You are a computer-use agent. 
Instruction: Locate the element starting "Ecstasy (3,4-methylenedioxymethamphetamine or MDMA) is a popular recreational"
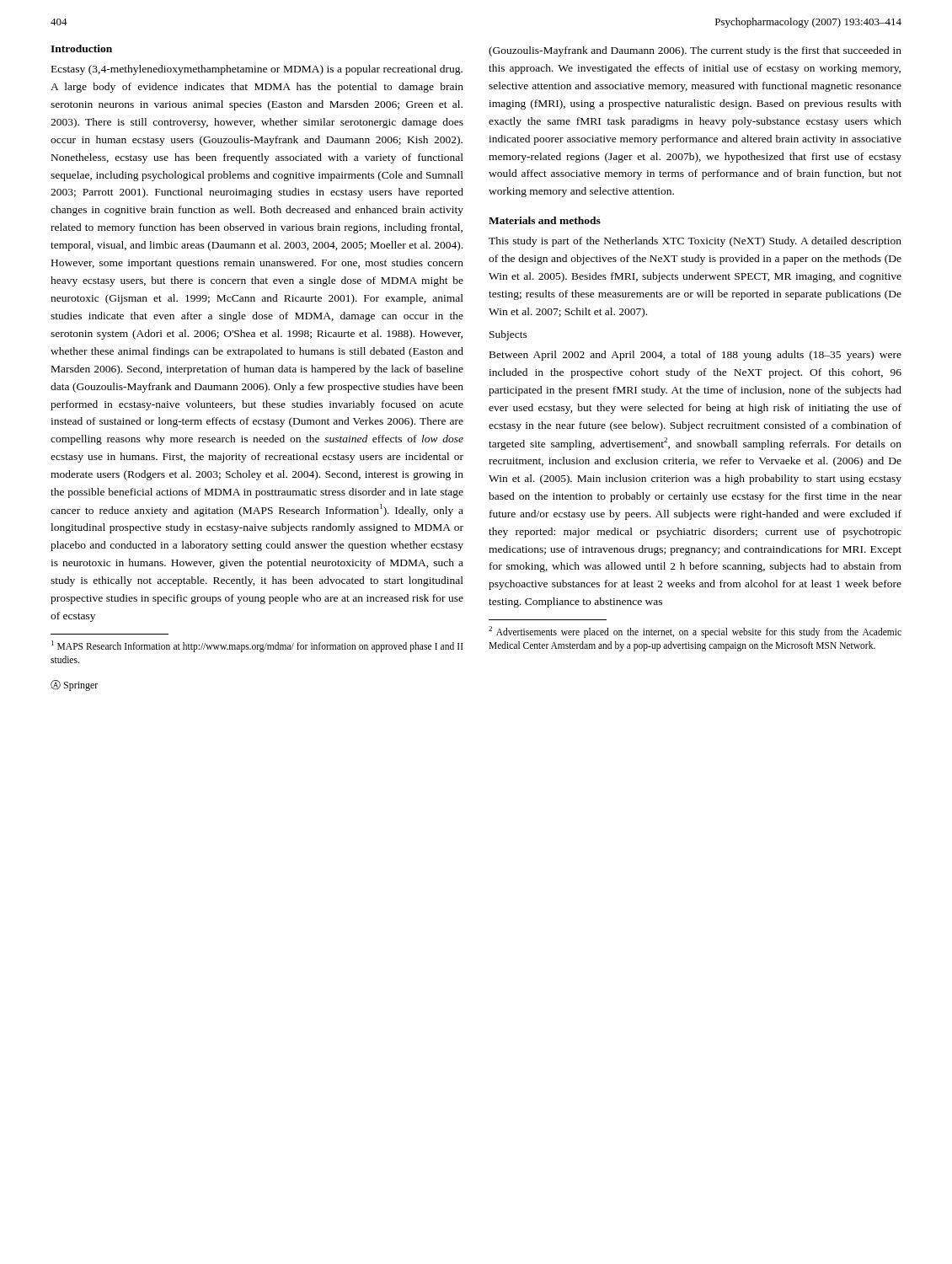tap(257, 343)
